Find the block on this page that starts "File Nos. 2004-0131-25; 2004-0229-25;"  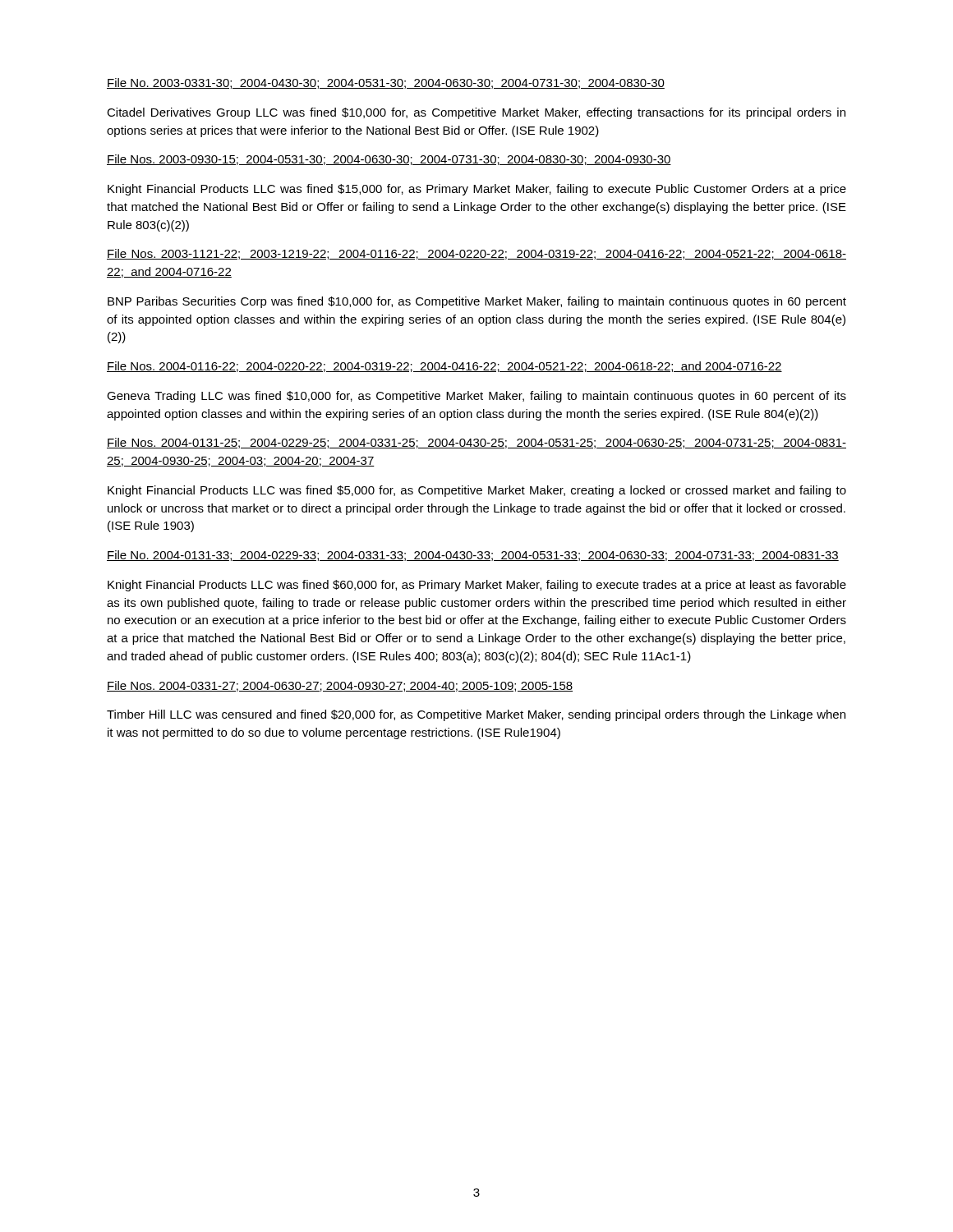tap(476, 452)
